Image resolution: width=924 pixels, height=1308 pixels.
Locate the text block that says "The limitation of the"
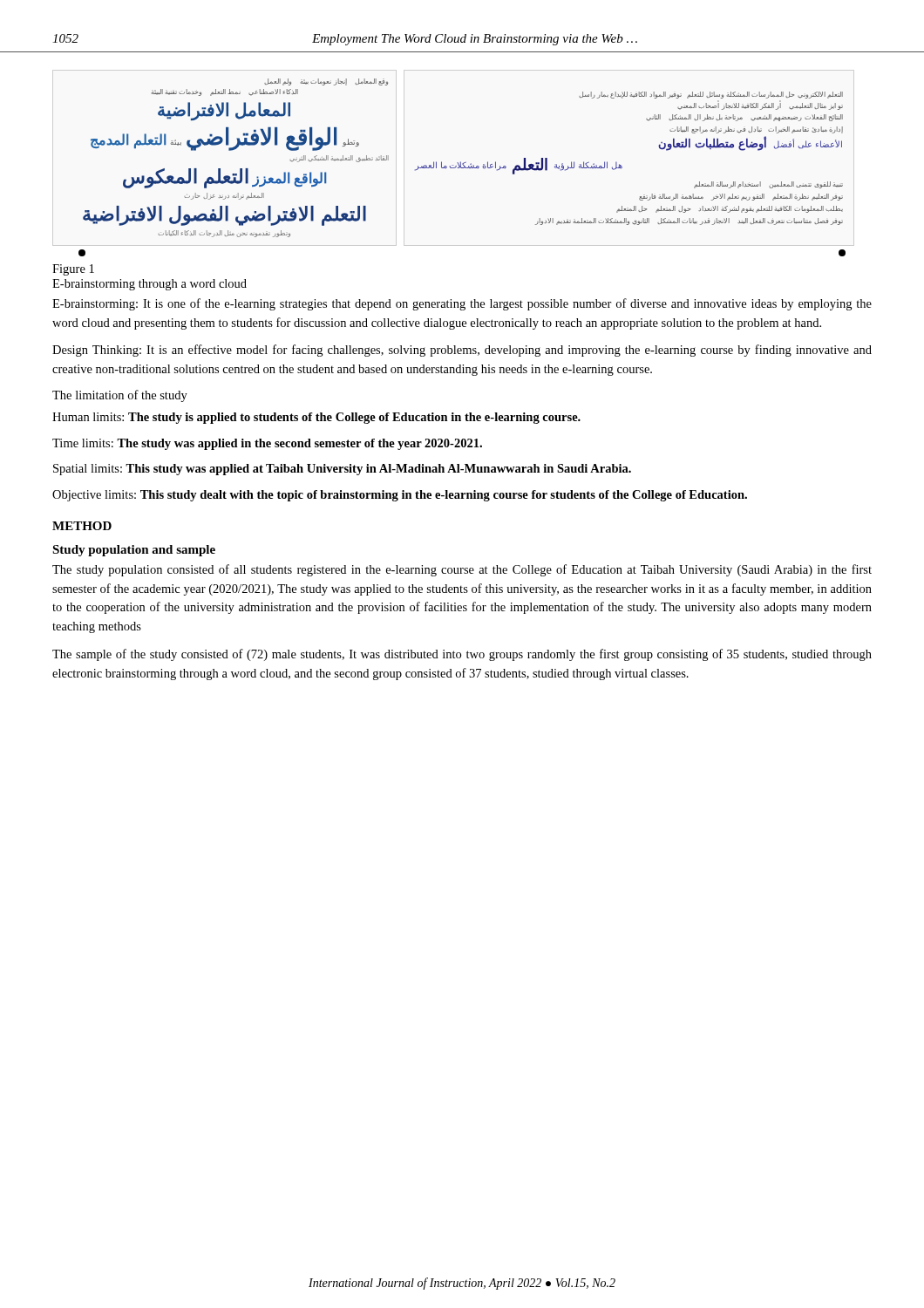tap(120, 395)
